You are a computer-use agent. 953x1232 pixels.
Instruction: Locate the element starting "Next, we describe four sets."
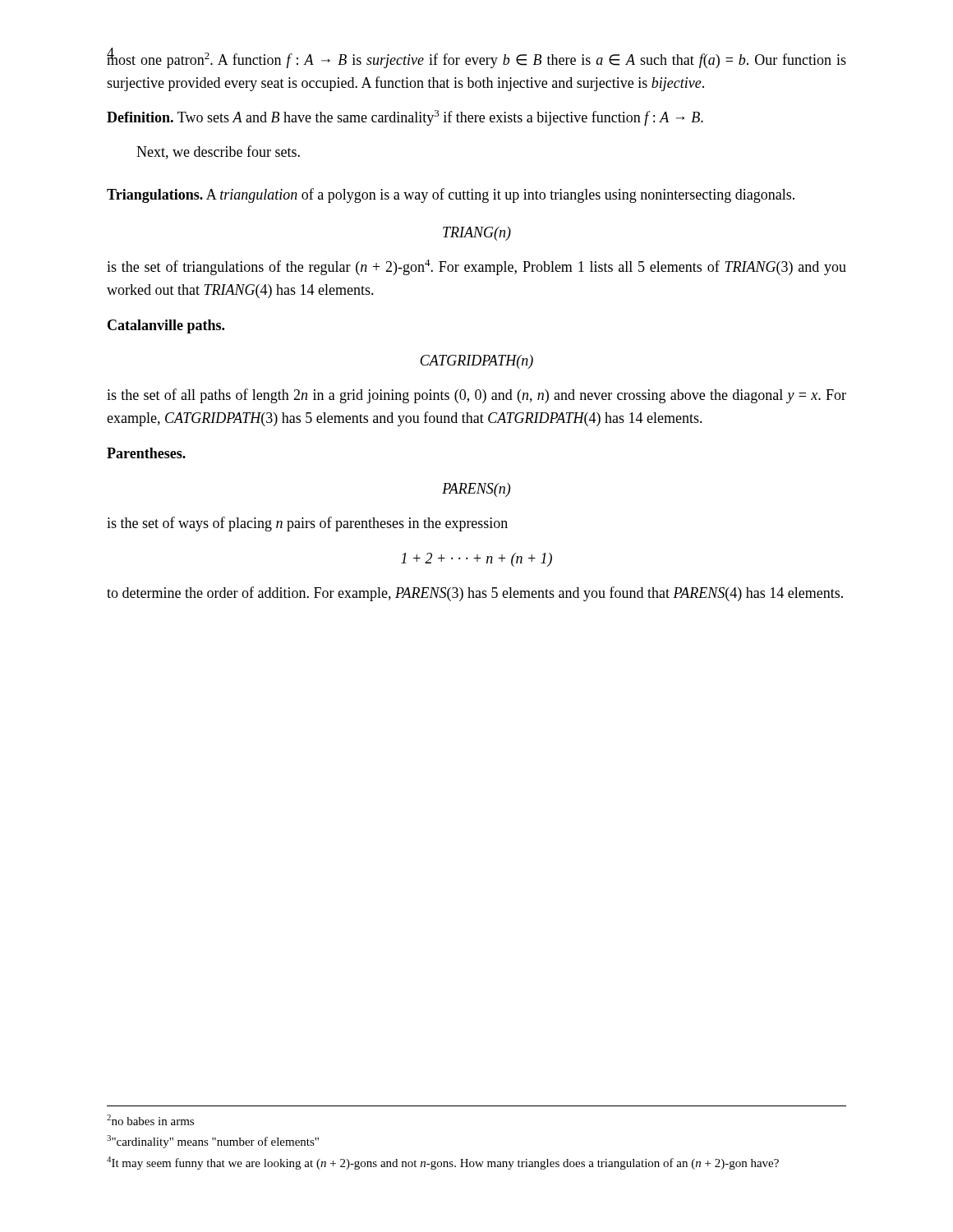[219, 152]
